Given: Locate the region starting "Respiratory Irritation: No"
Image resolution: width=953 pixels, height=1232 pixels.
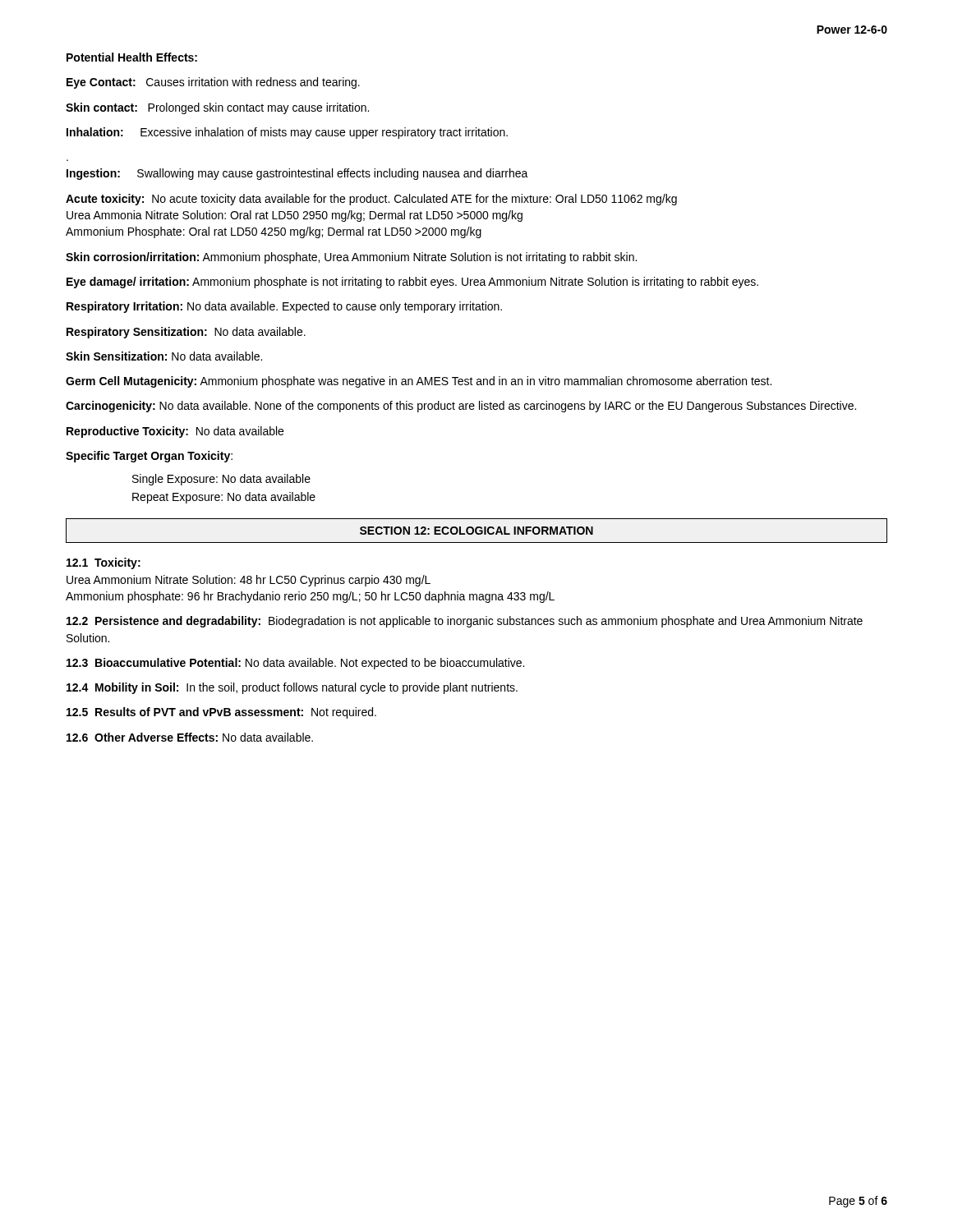Looking at the screenshot, I should [284, 307].
